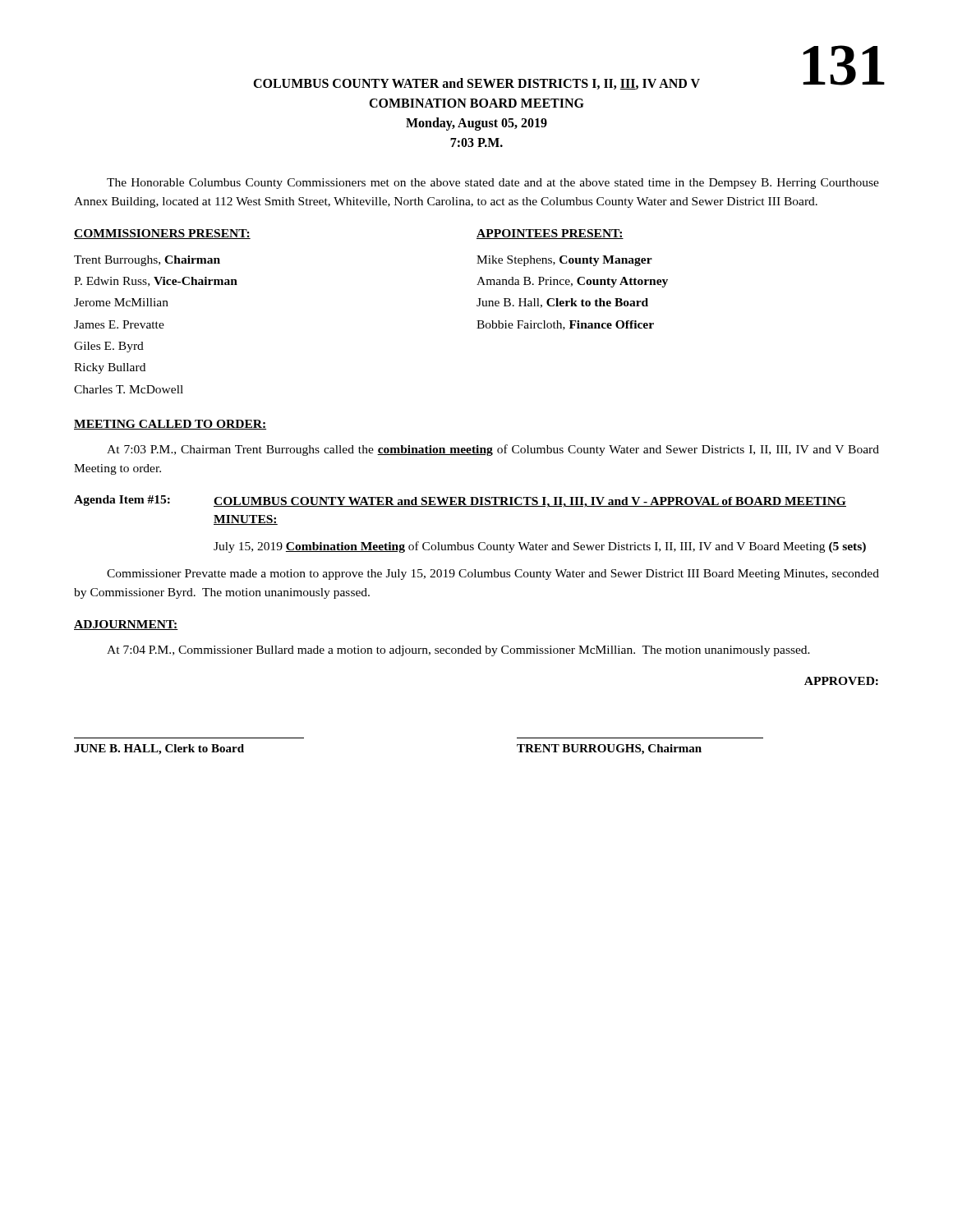Navigate to the text starting "James E. Prevatte"

(119, 324)
